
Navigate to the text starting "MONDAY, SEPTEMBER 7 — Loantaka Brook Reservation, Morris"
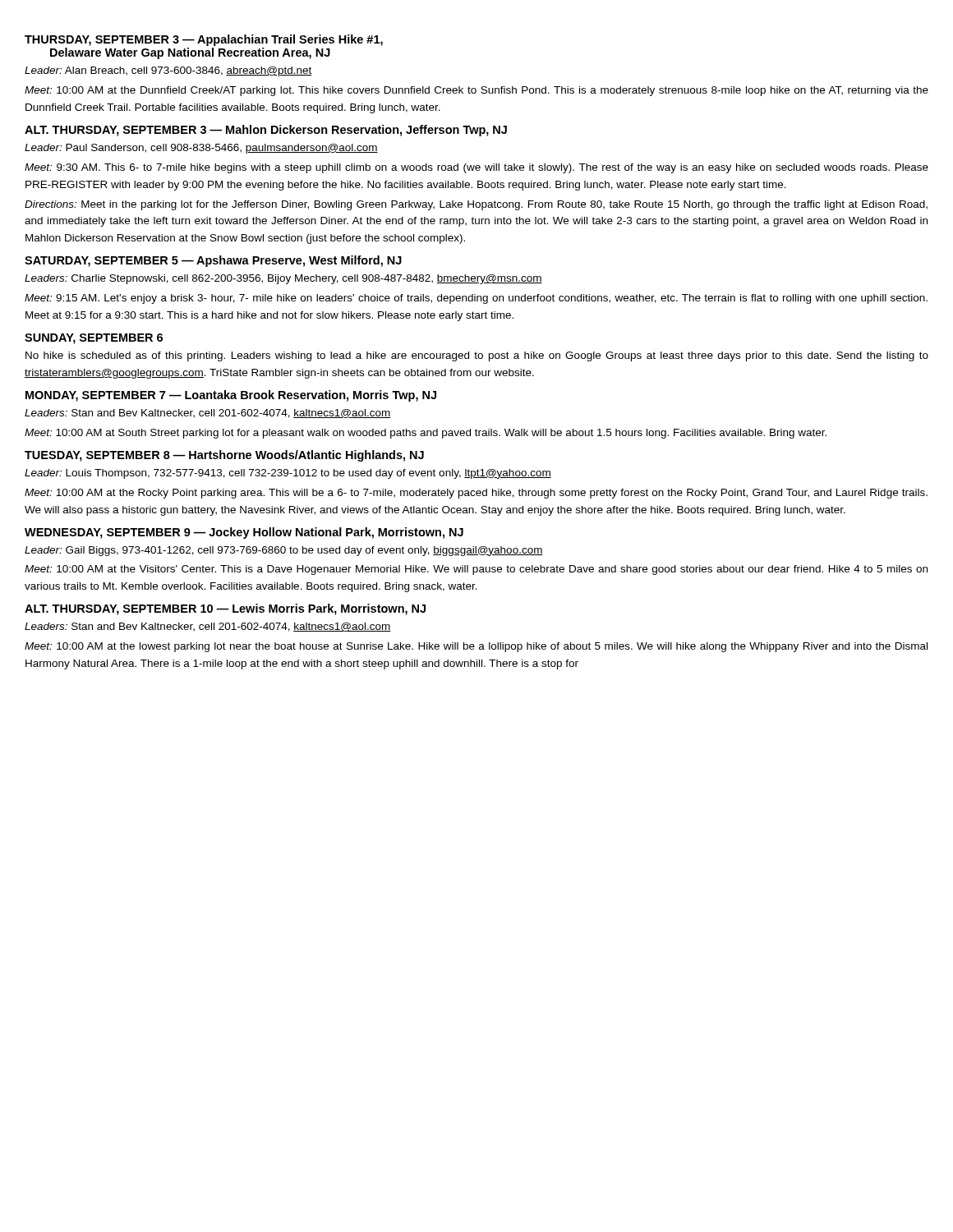click(231, 395)
